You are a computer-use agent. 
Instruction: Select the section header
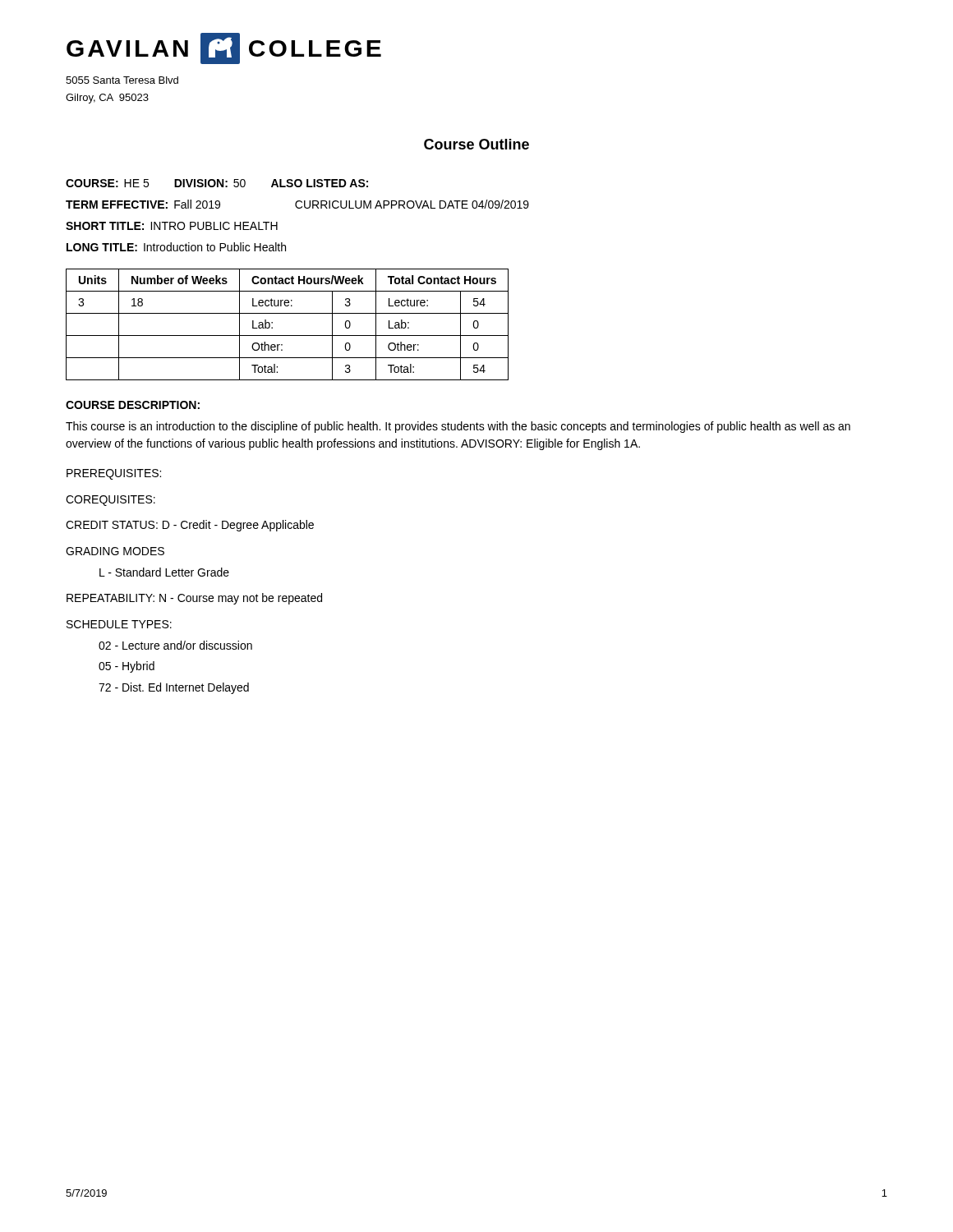(x=133, y=405)
